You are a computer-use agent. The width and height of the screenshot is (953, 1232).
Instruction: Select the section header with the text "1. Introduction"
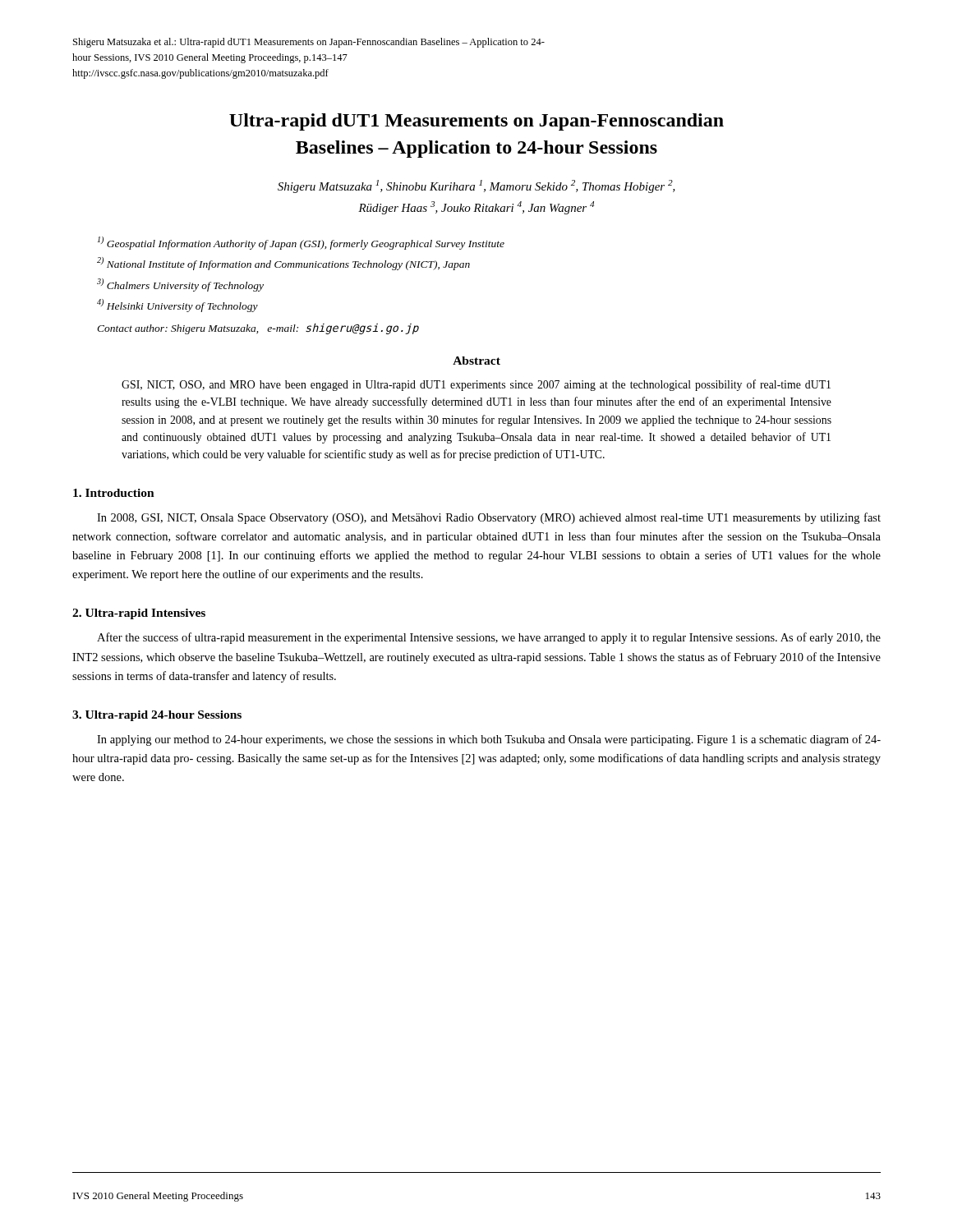coord(113,492)
